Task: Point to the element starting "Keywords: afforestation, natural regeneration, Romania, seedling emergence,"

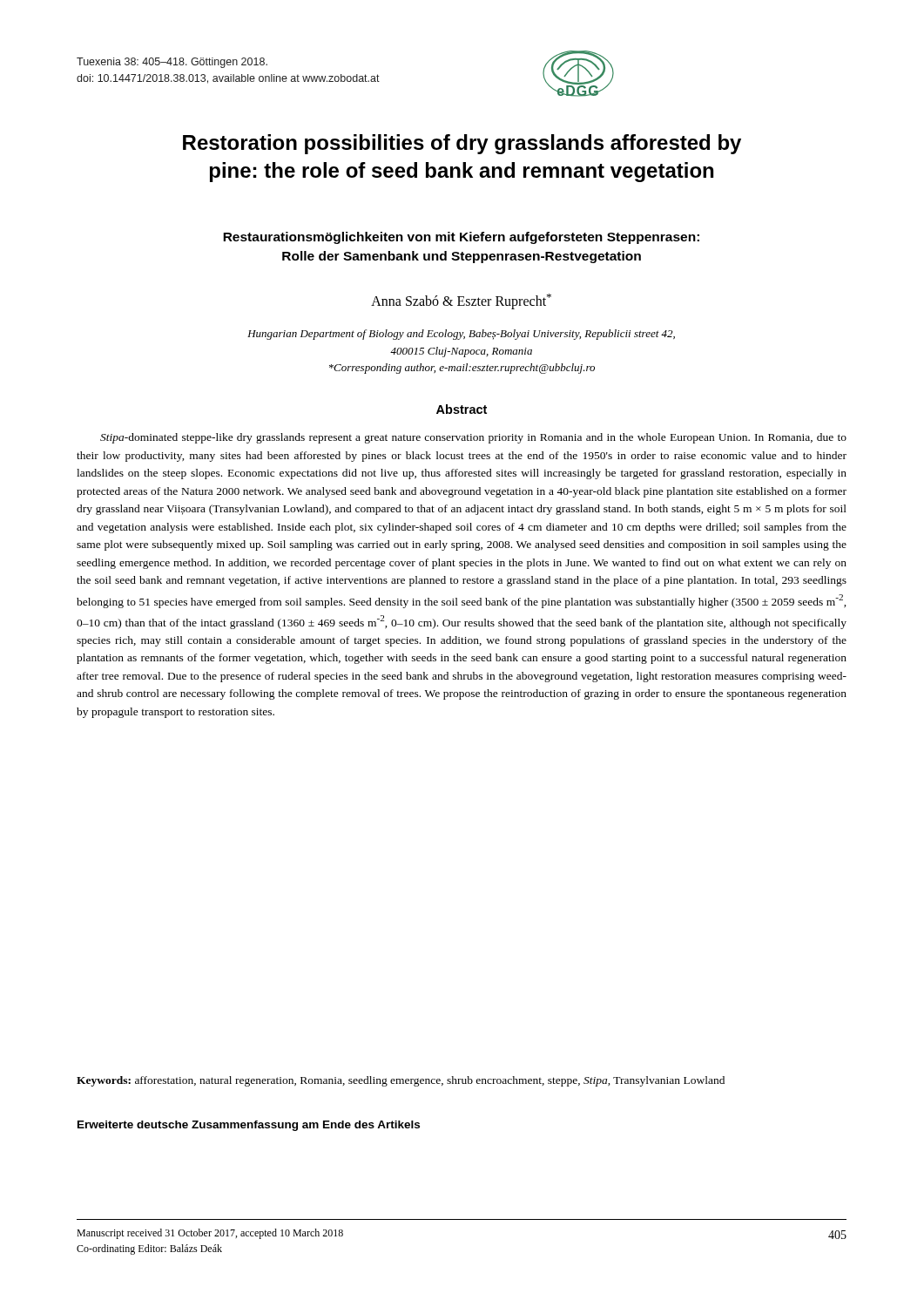Action: (x=401, y=1080)
